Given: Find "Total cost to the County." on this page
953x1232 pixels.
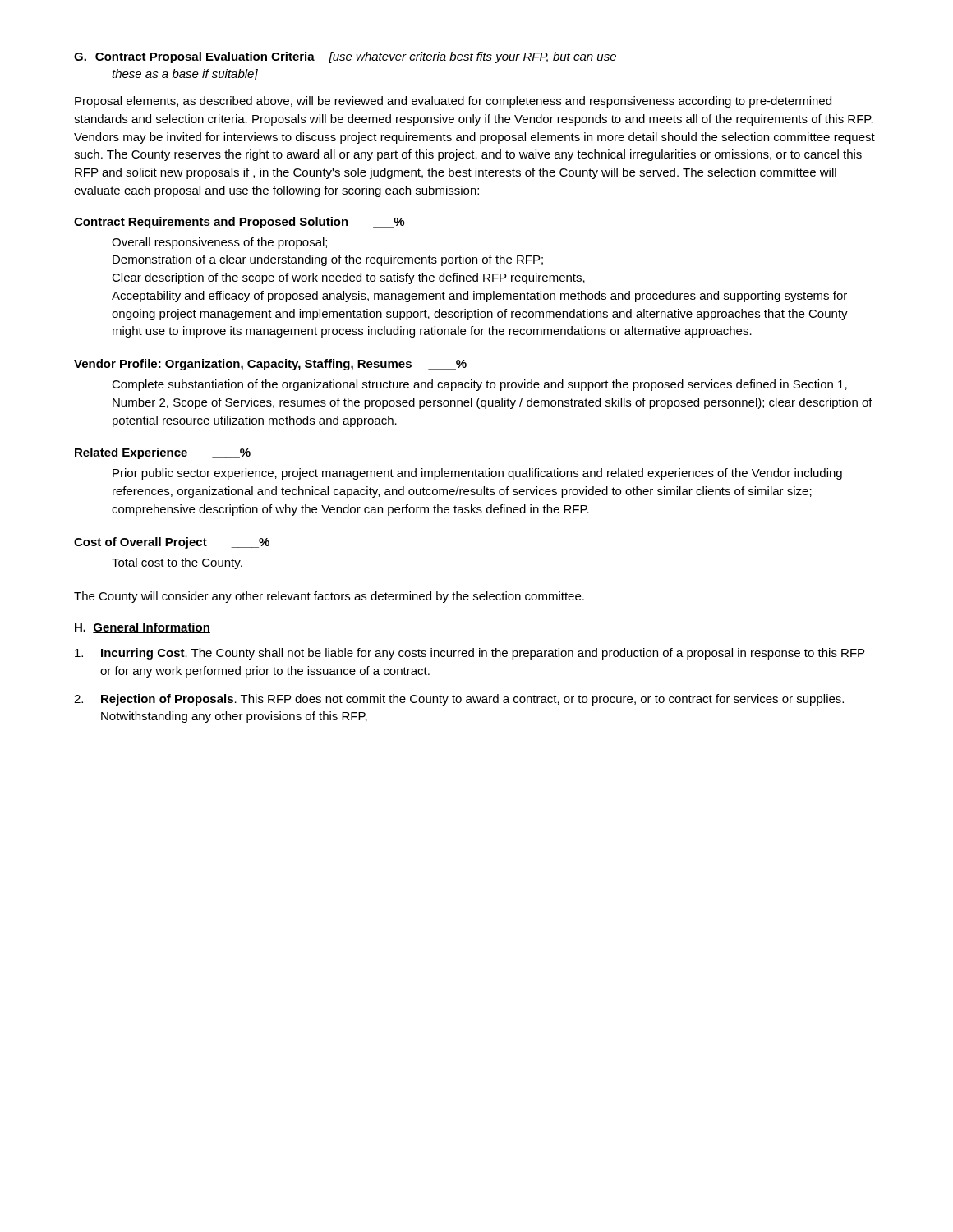Looking at the screenshot, I should click(177, 562).
